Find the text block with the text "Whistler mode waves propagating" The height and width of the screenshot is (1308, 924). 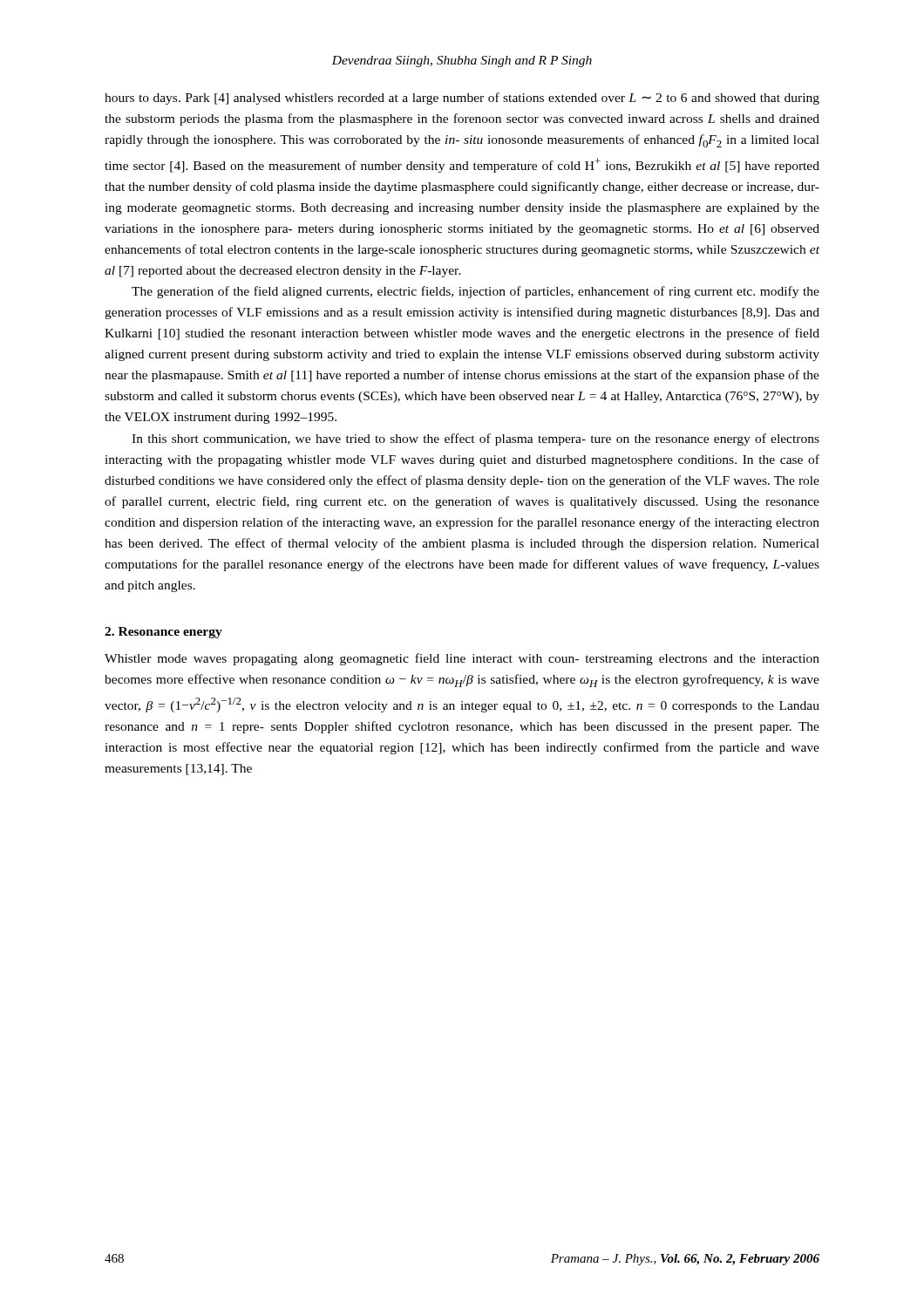click(x=462, y=713)
